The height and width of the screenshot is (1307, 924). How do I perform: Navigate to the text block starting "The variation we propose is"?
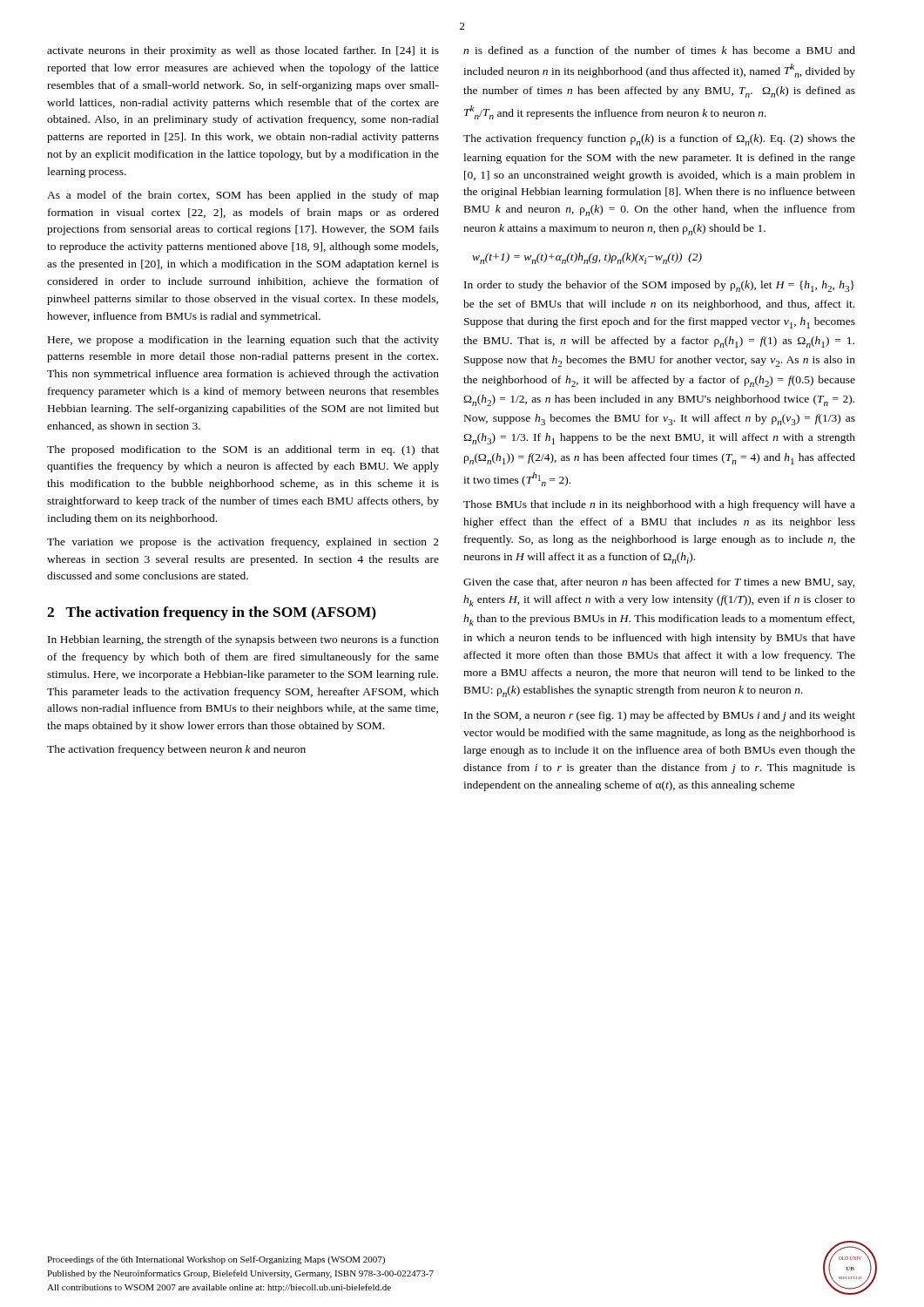(243, 559)
